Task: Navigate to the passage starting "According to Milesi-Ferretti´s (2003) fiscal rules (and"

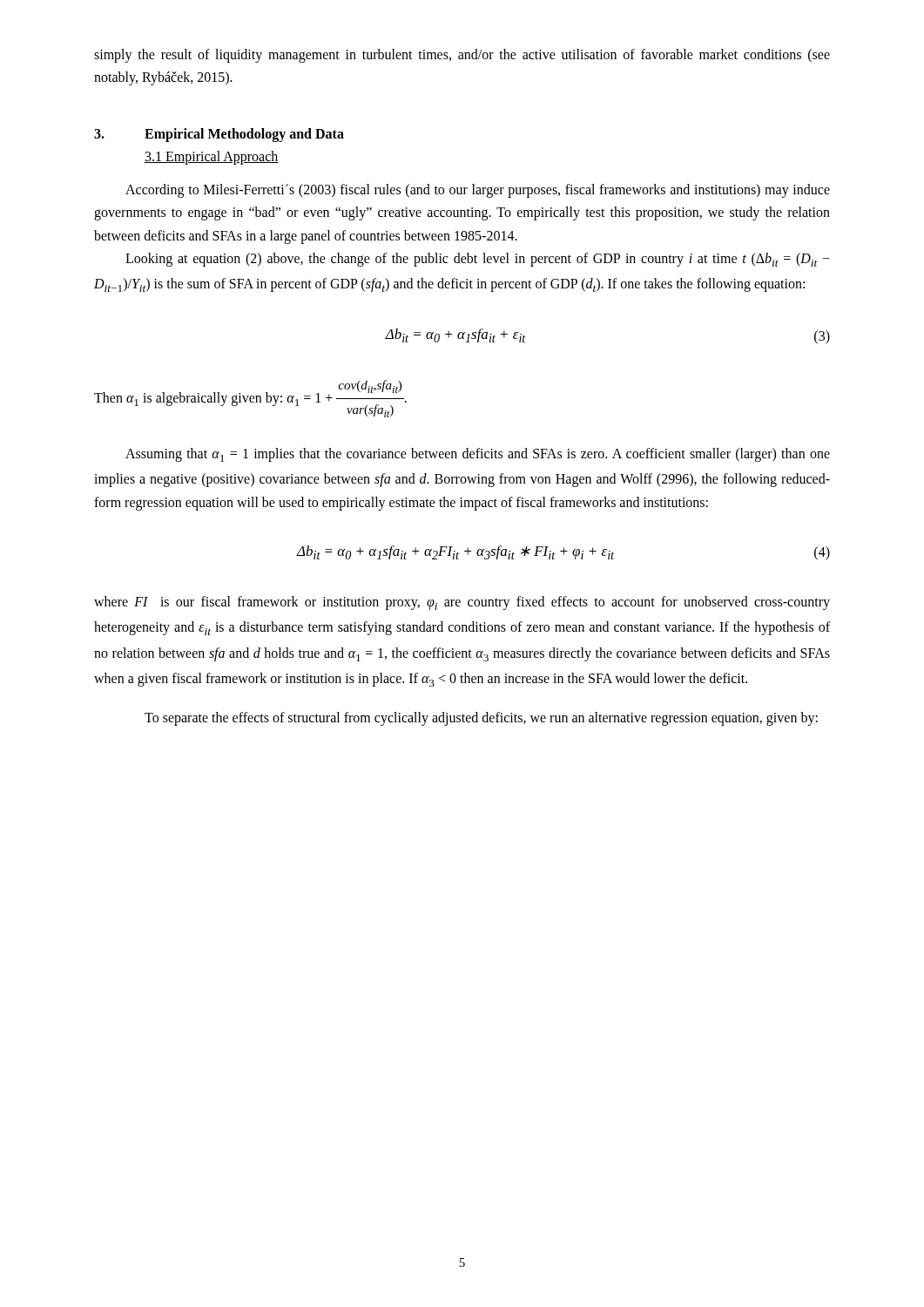Action: click(x=462, y=212)
